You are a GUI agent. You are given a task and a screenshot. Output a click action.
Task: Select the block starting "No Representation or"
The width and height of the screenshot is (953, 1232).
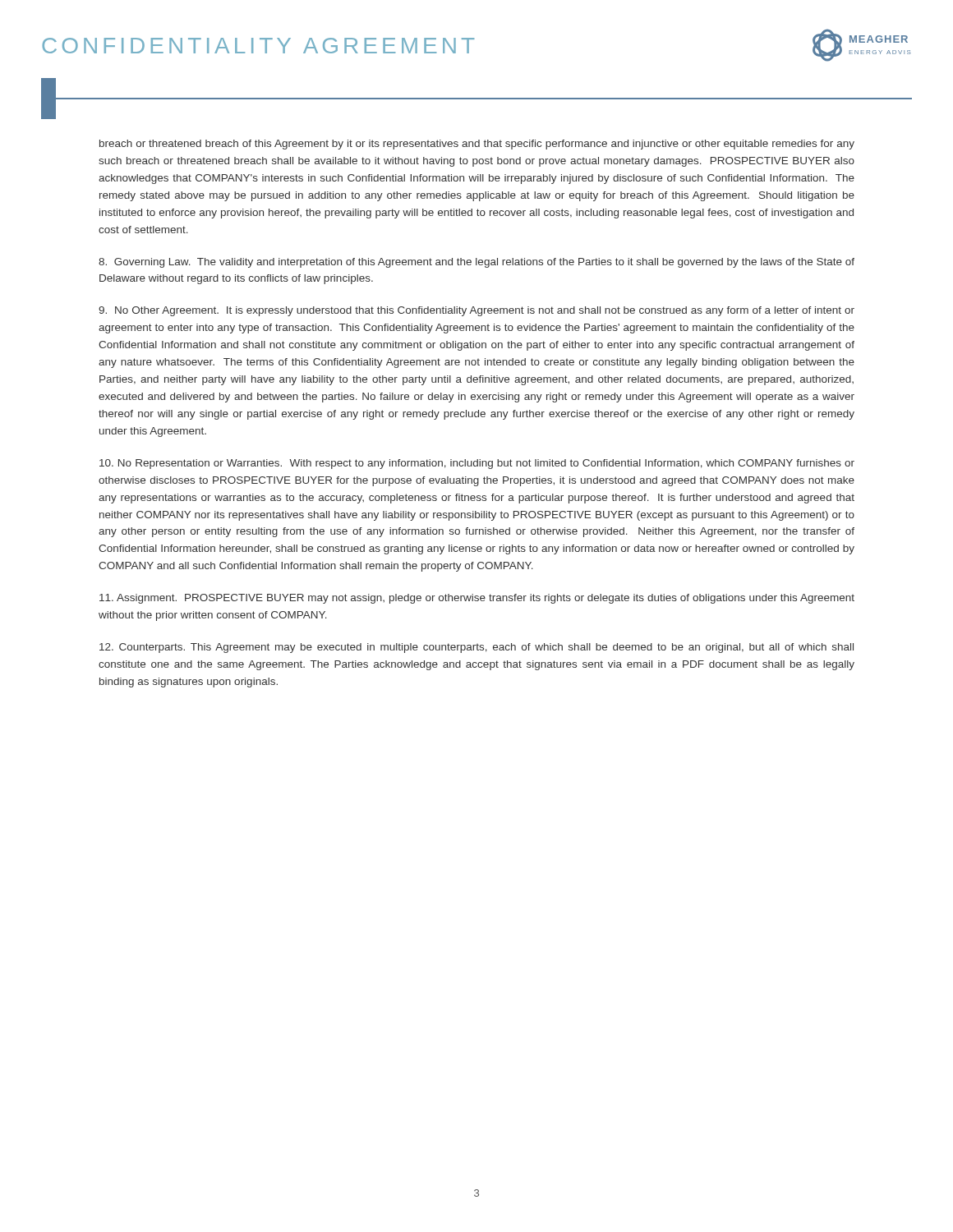point(476,514)
